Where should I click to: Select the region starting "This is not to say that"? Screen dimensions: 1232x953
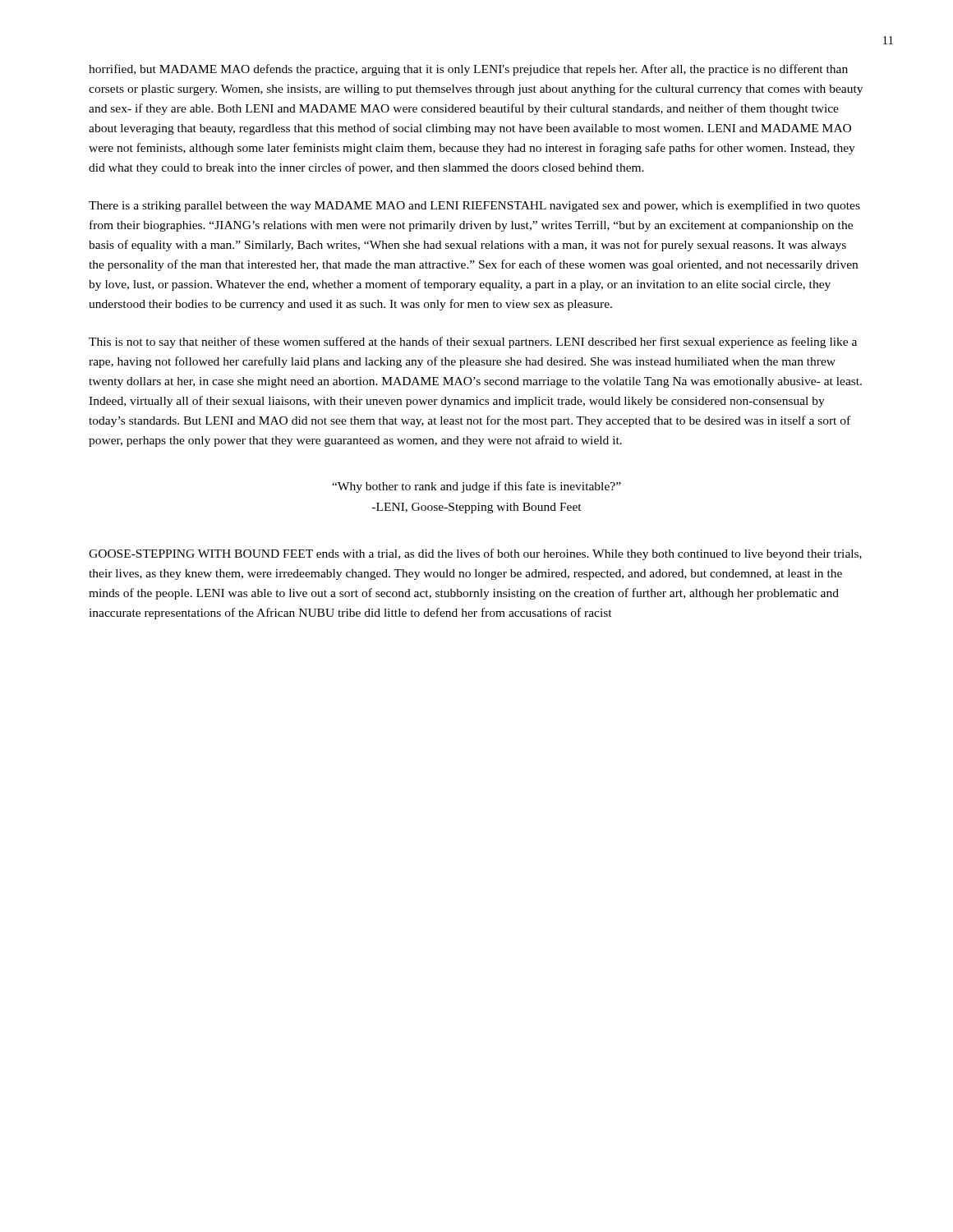pyautogui.click(x=476, y=391)
